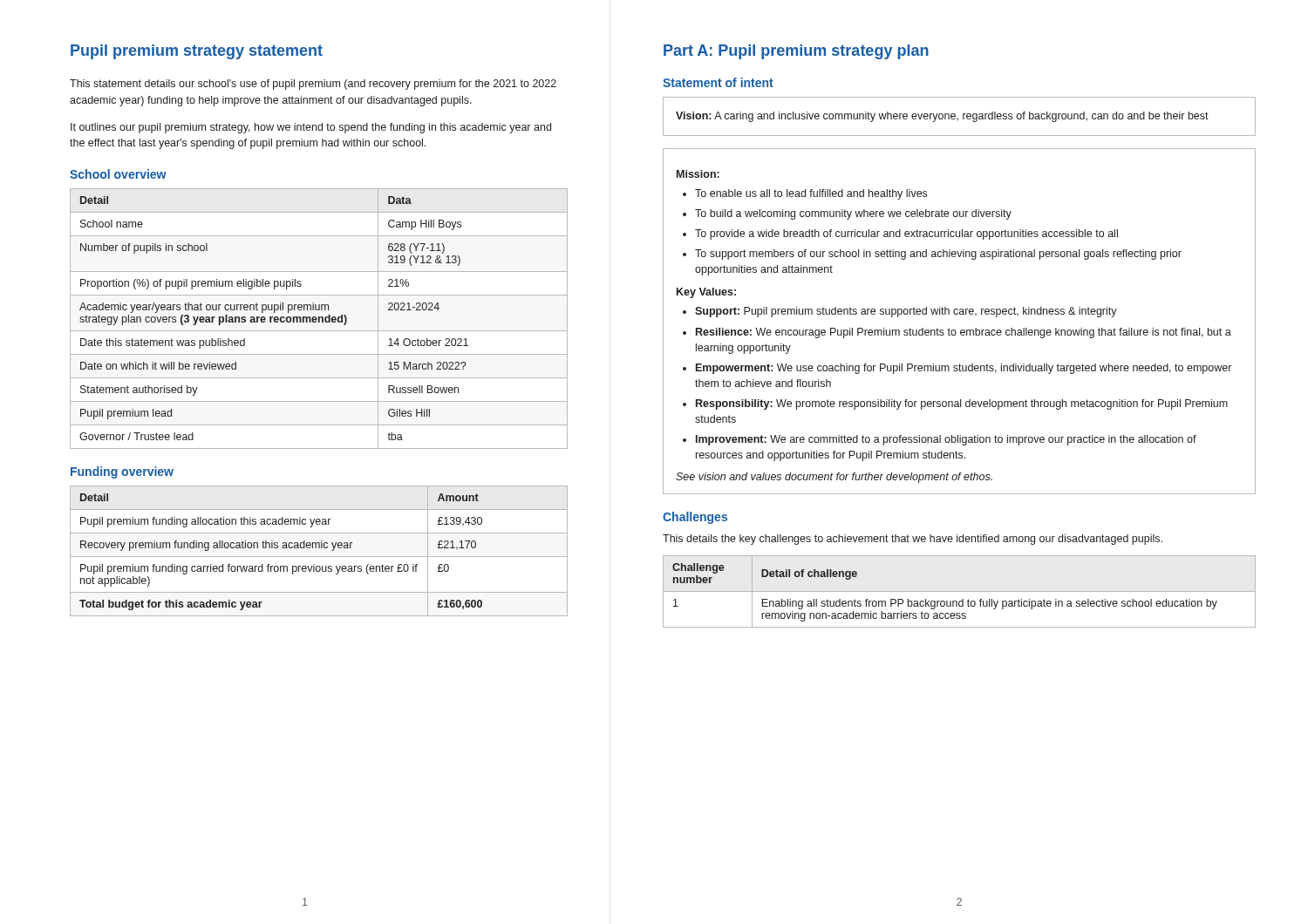Point to the text starting "School overview"

tap(118, 174)
